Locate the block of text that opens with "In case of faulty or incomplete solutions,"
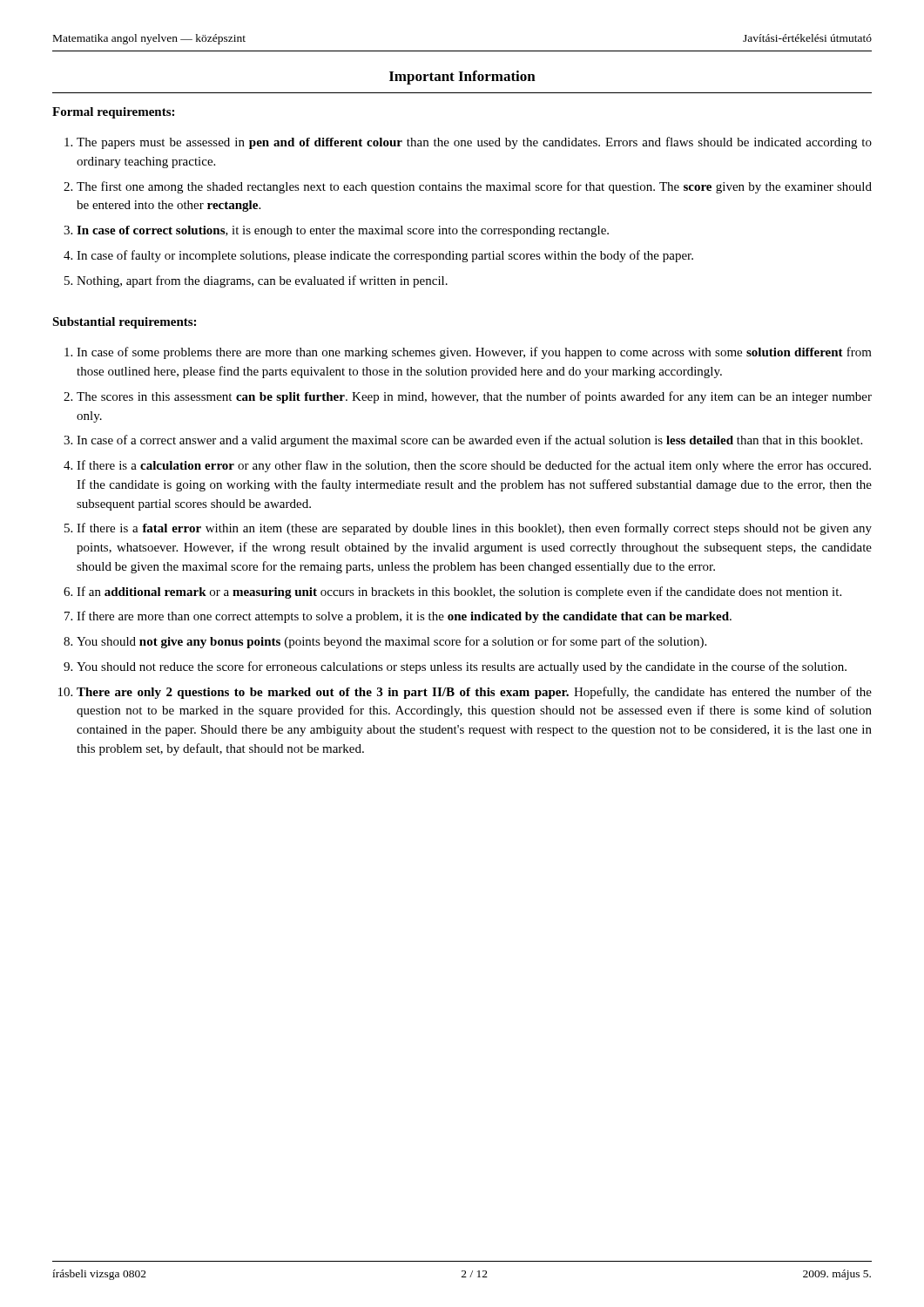 [385, 255]
